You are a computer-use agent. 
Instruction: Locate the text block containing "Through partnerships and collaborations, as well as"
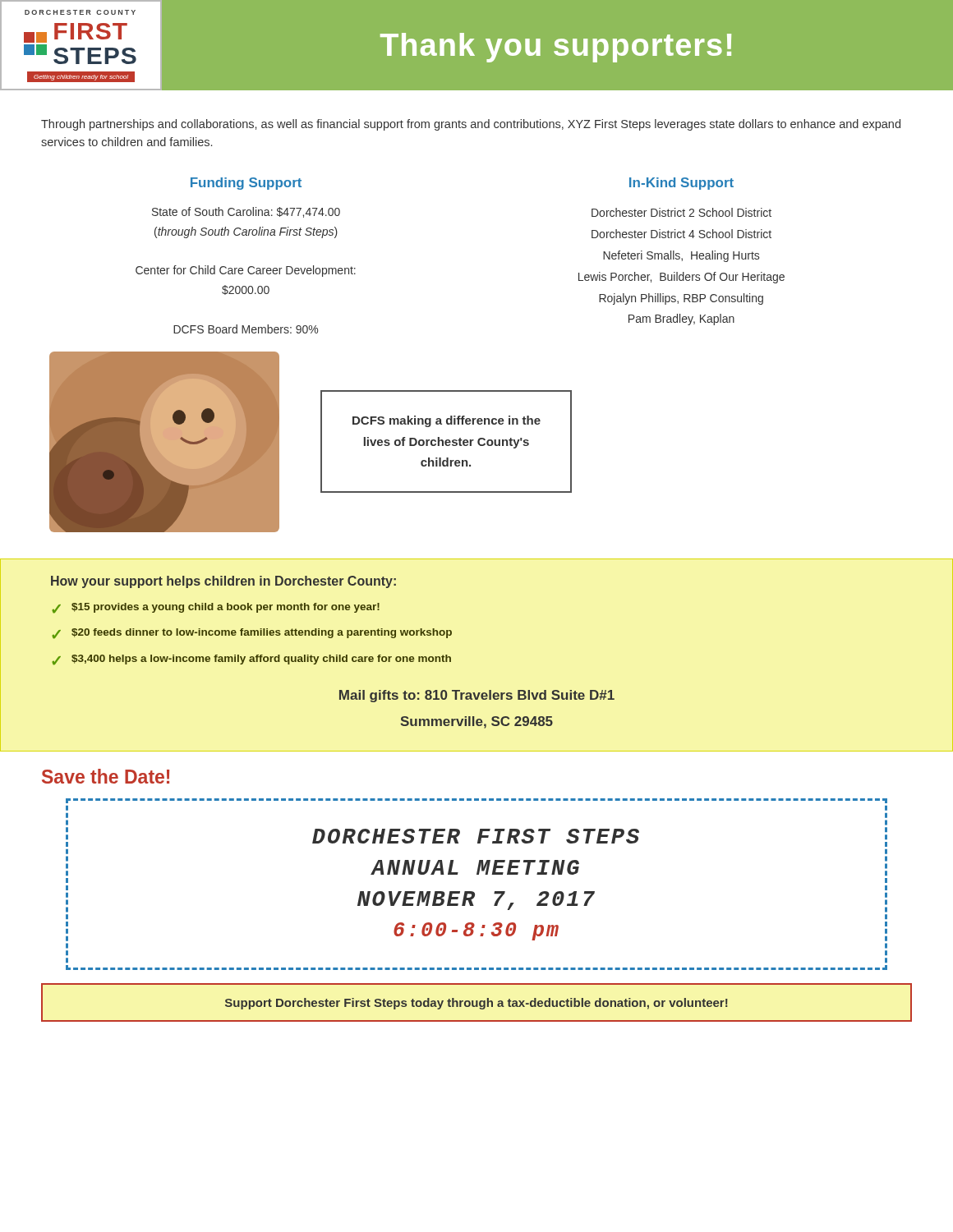471,133
